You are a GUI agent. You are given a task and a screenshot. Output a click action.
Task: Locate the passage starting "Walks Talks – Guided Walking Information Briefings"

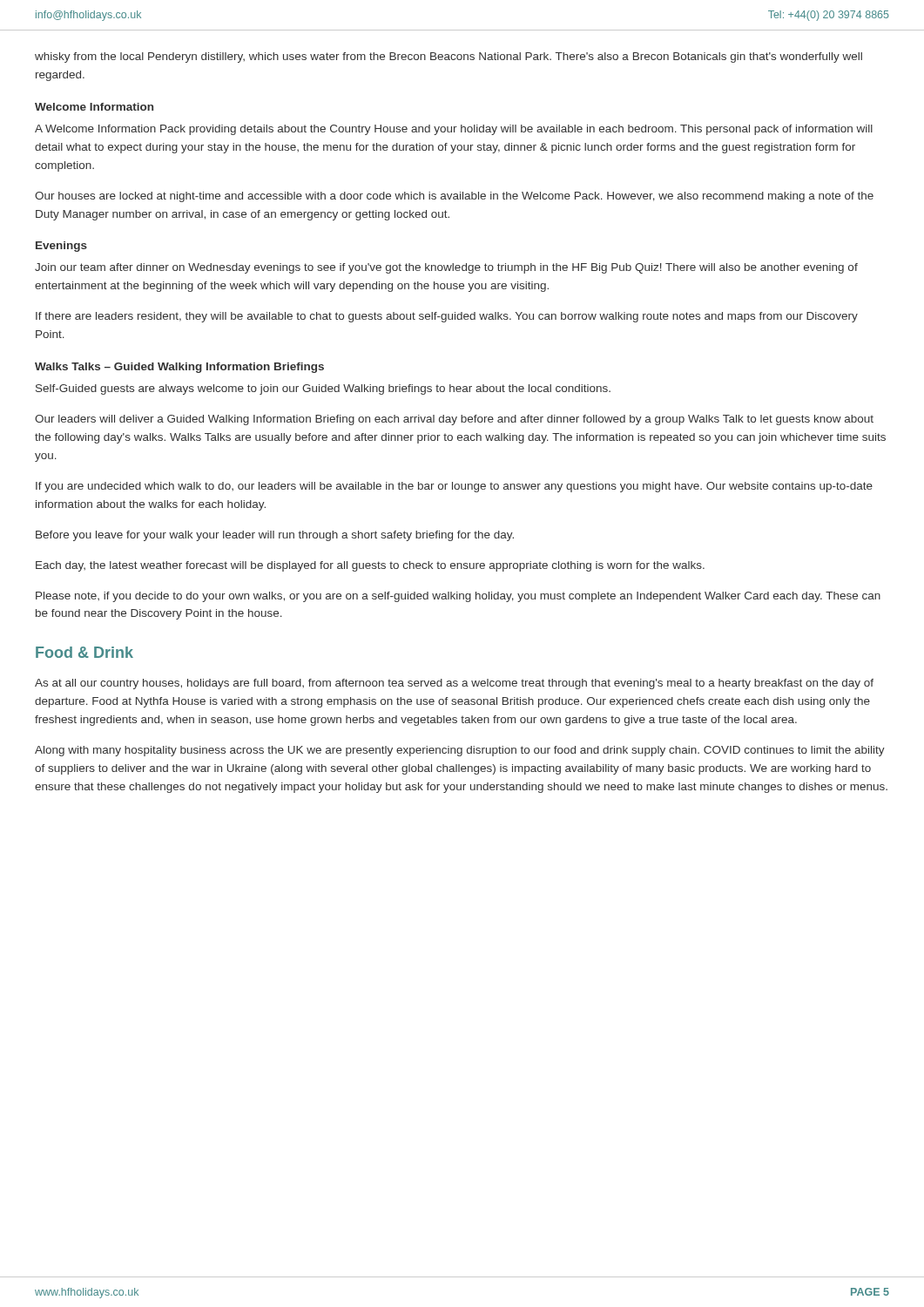(180, 366)
